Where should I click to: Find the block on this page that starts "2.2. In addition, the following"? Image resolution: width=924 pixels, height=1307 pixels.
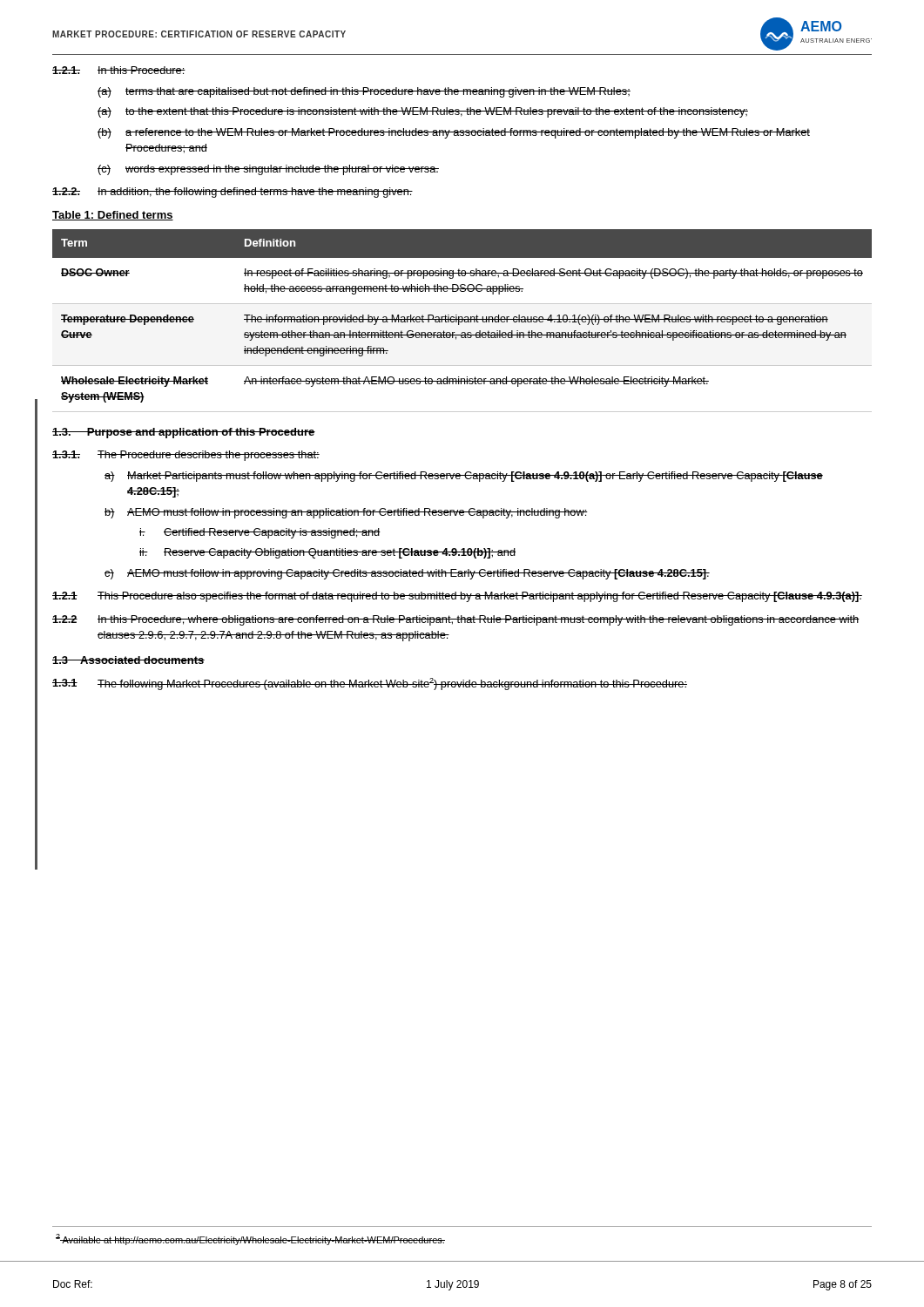(x=232, y=192)
